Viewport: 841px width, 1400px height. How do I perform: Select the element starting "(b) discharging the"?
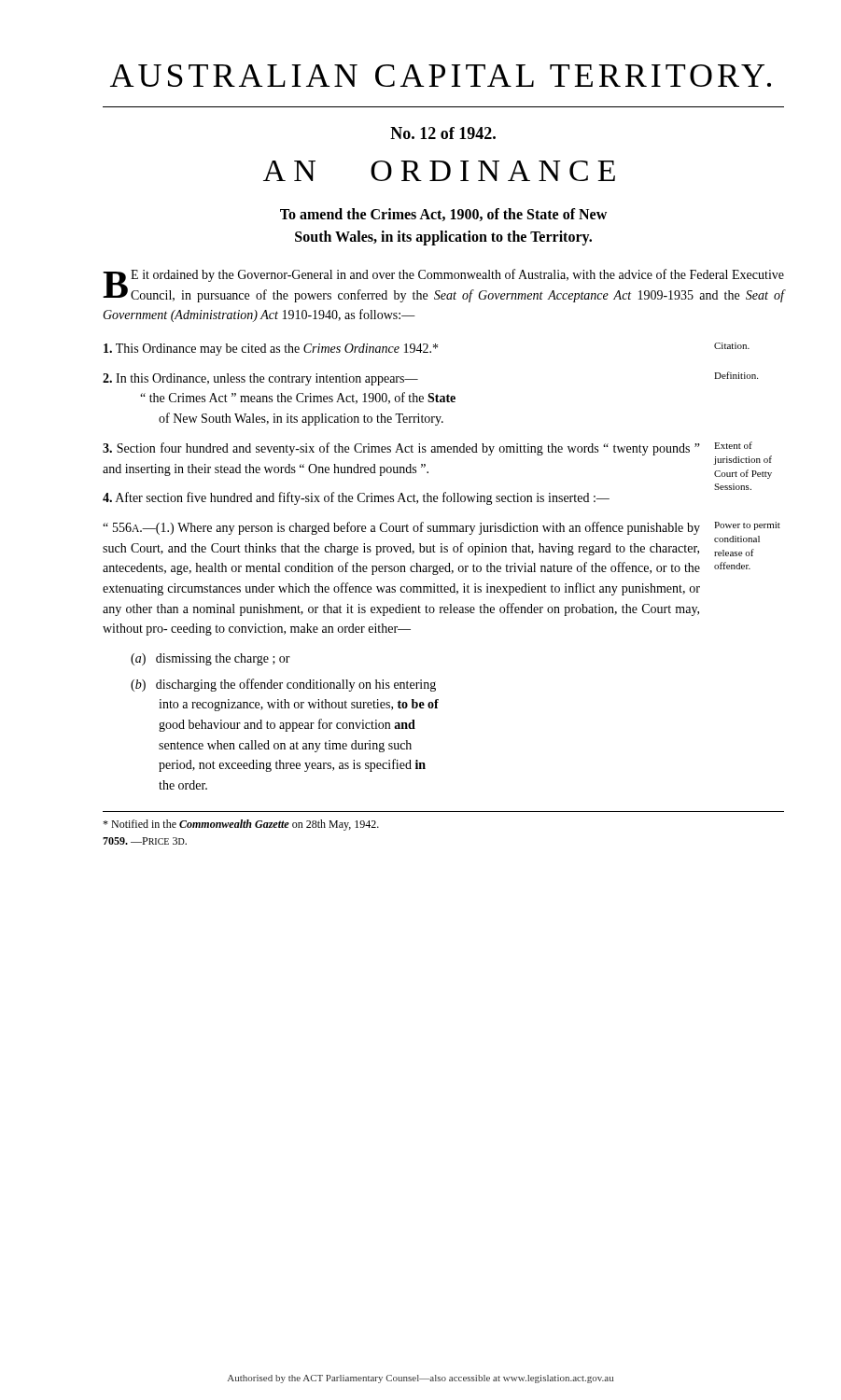285,737
